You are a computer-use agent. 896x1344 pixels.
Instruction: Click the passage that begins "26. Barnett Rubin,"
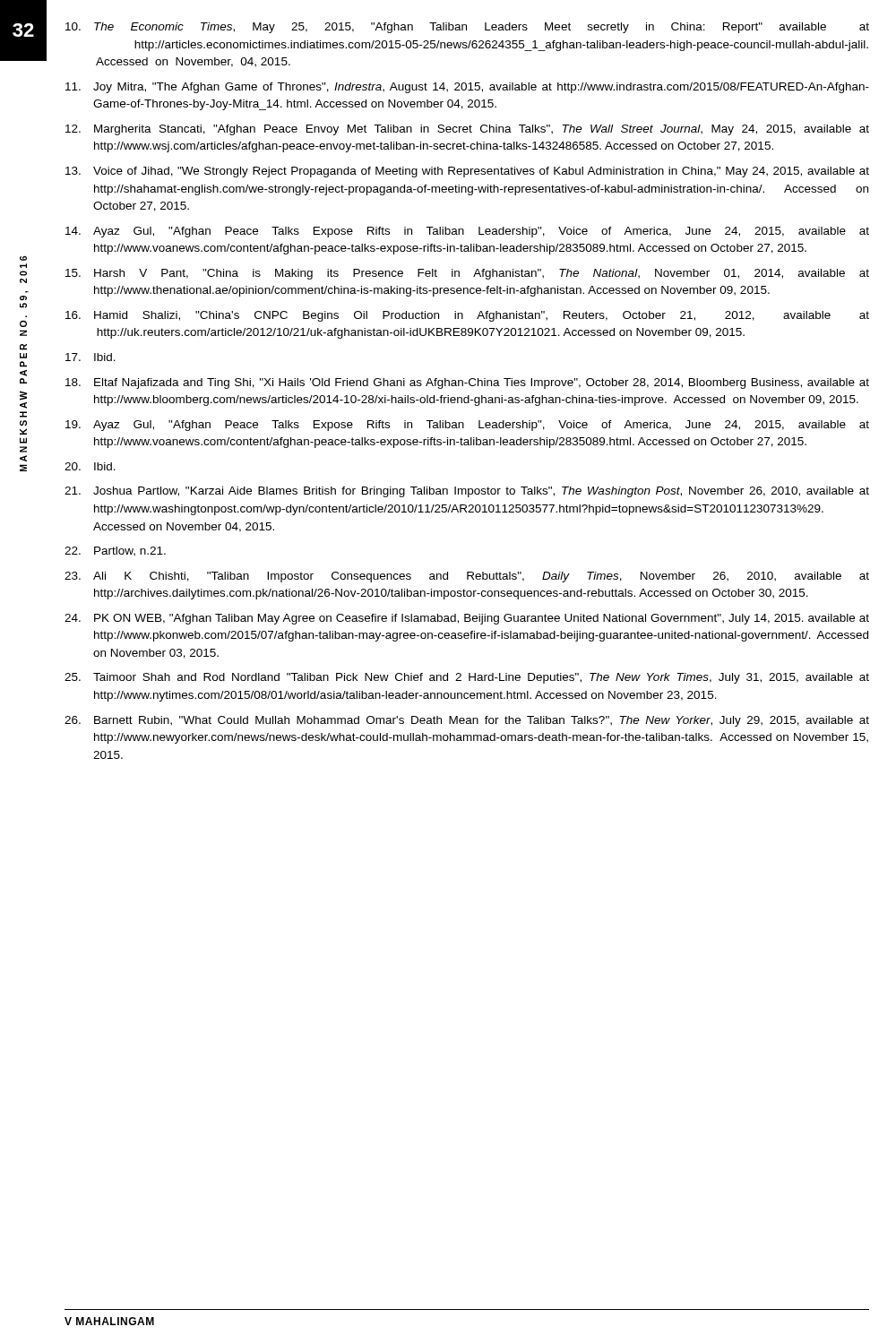(x=467, y=737)
